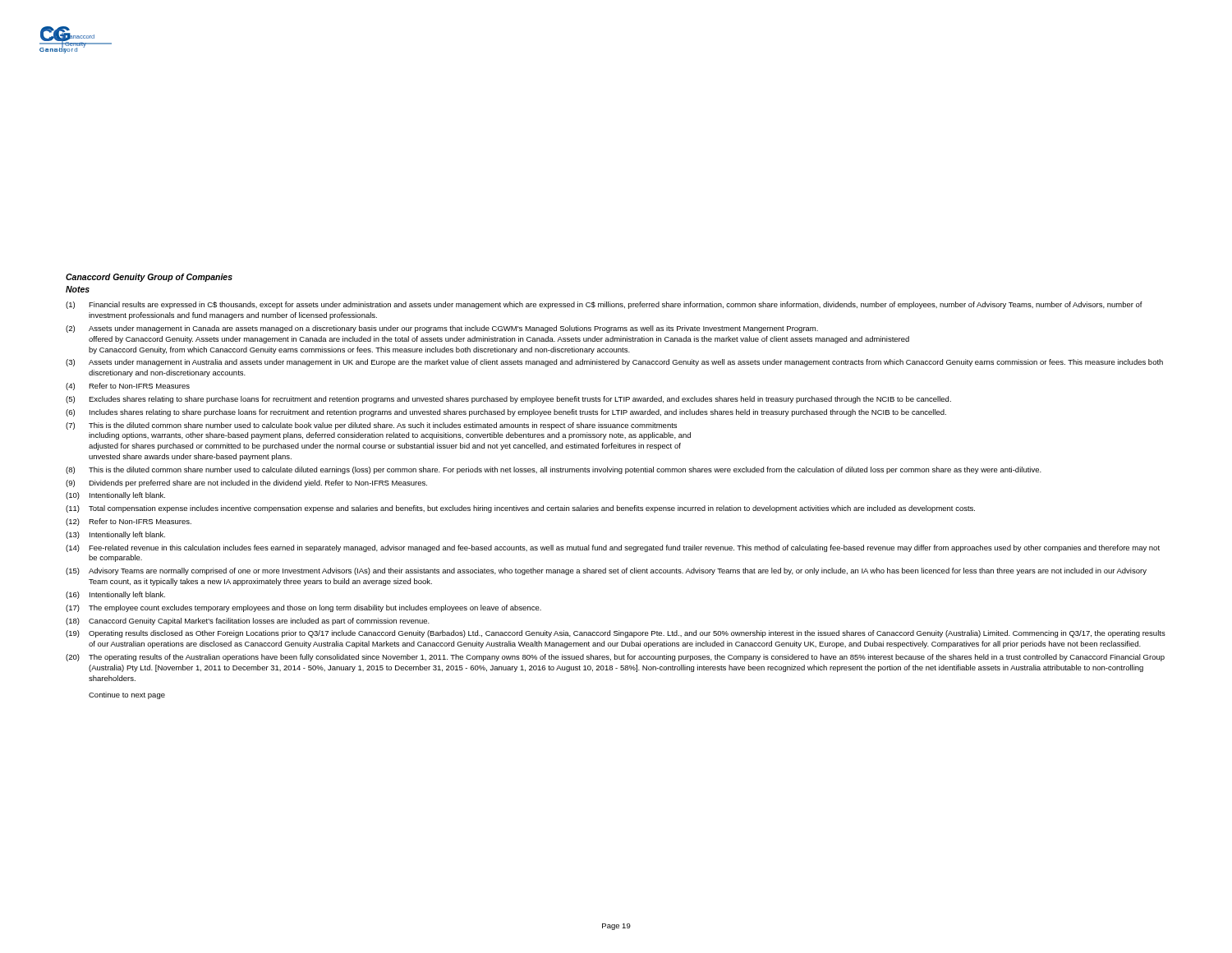Locate the text block starting "(20) The operating results"
Image resolution: width=1232 pixels, height=953 pixels.
point(616,668)
